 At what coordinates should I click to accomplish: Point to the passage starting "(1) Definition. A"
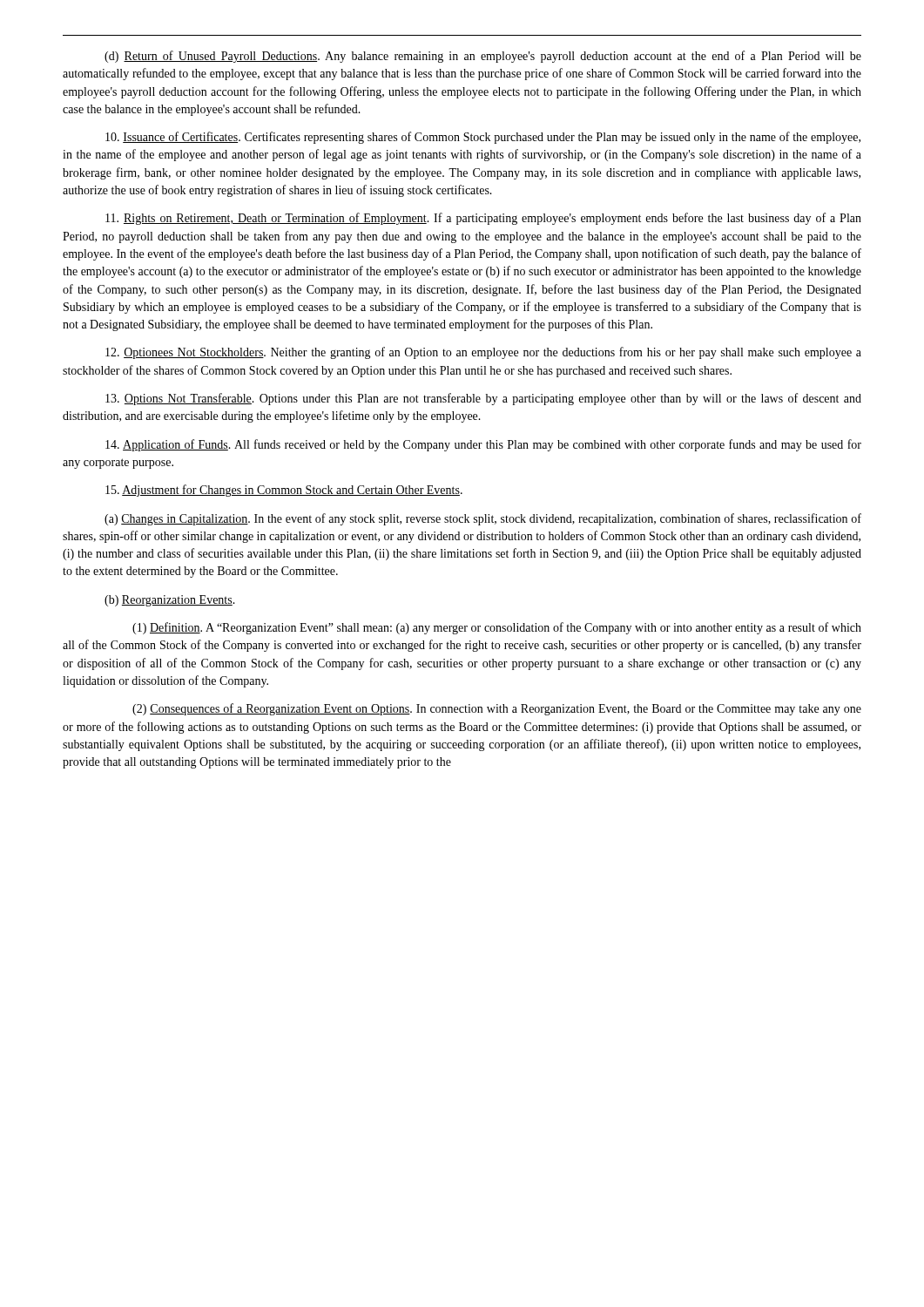pos(462,654)
